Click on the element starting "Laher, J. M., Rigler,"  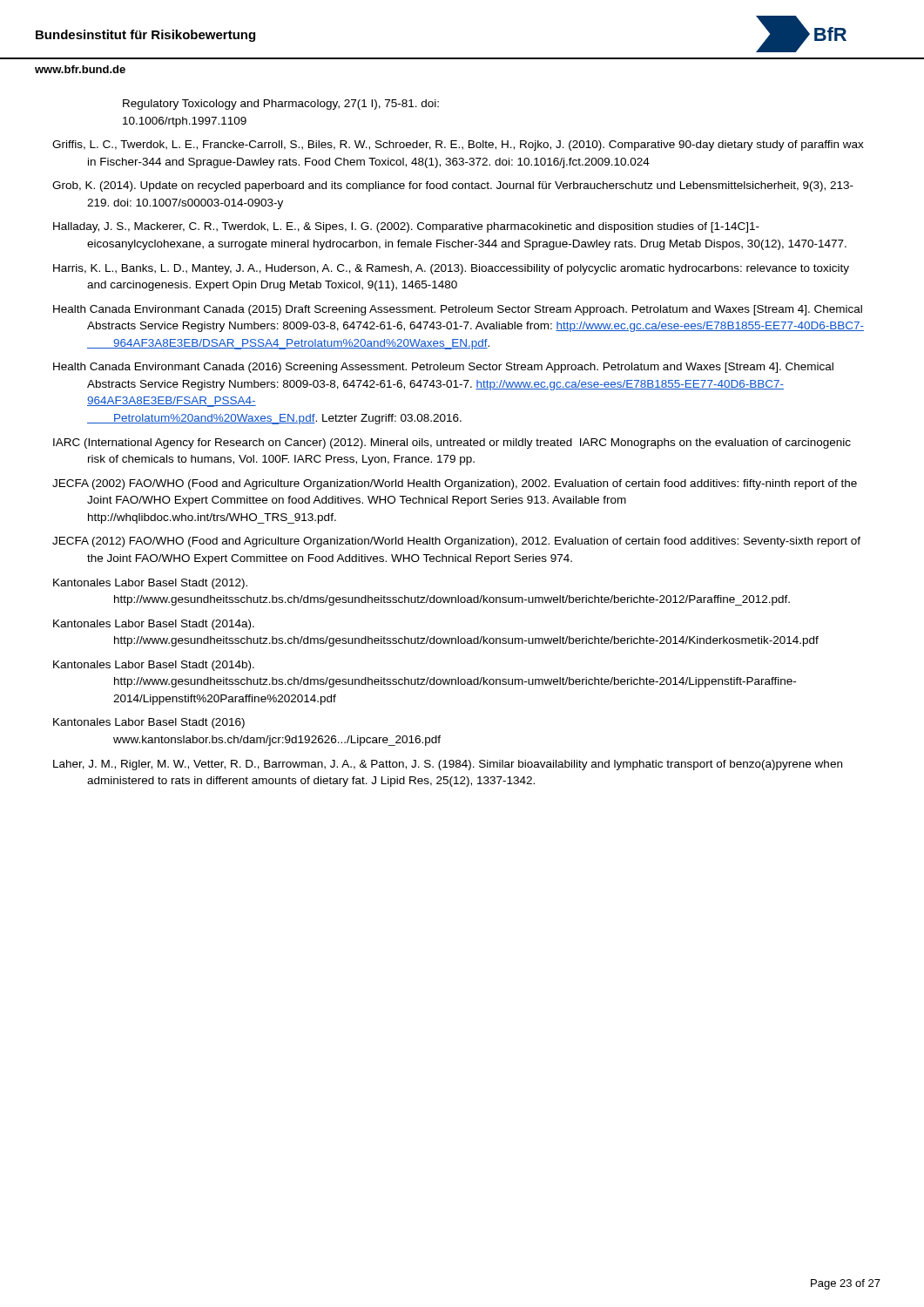[x=448, y=772]
